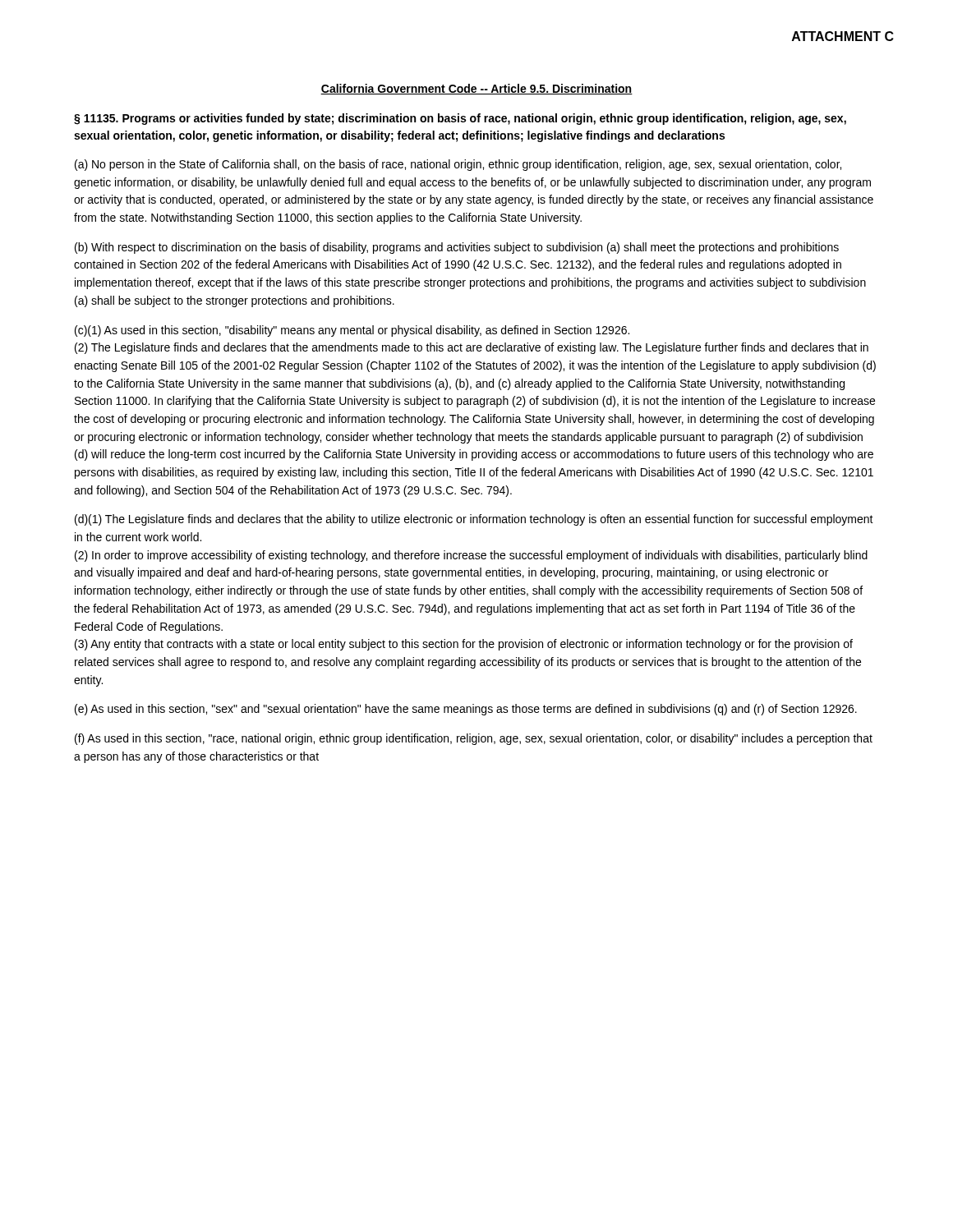Navigate to the text block starting "(c)(1) As used in this section, "disability" means"
Screen dimensions: 1232x953
pos(475,410)
